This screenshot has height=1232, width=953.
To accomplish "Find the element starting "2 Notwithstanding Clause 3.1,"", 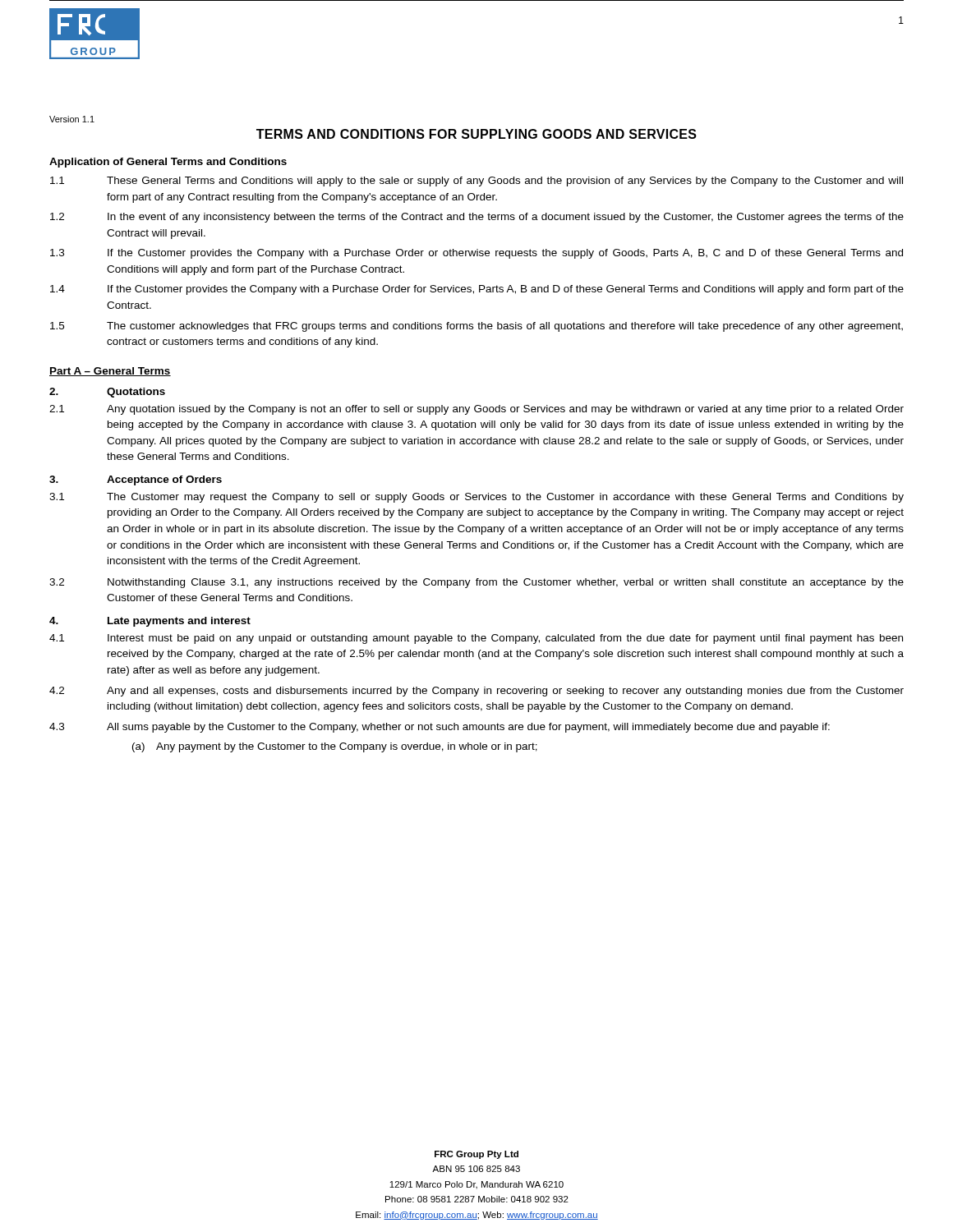I will [x=476, y=590].
